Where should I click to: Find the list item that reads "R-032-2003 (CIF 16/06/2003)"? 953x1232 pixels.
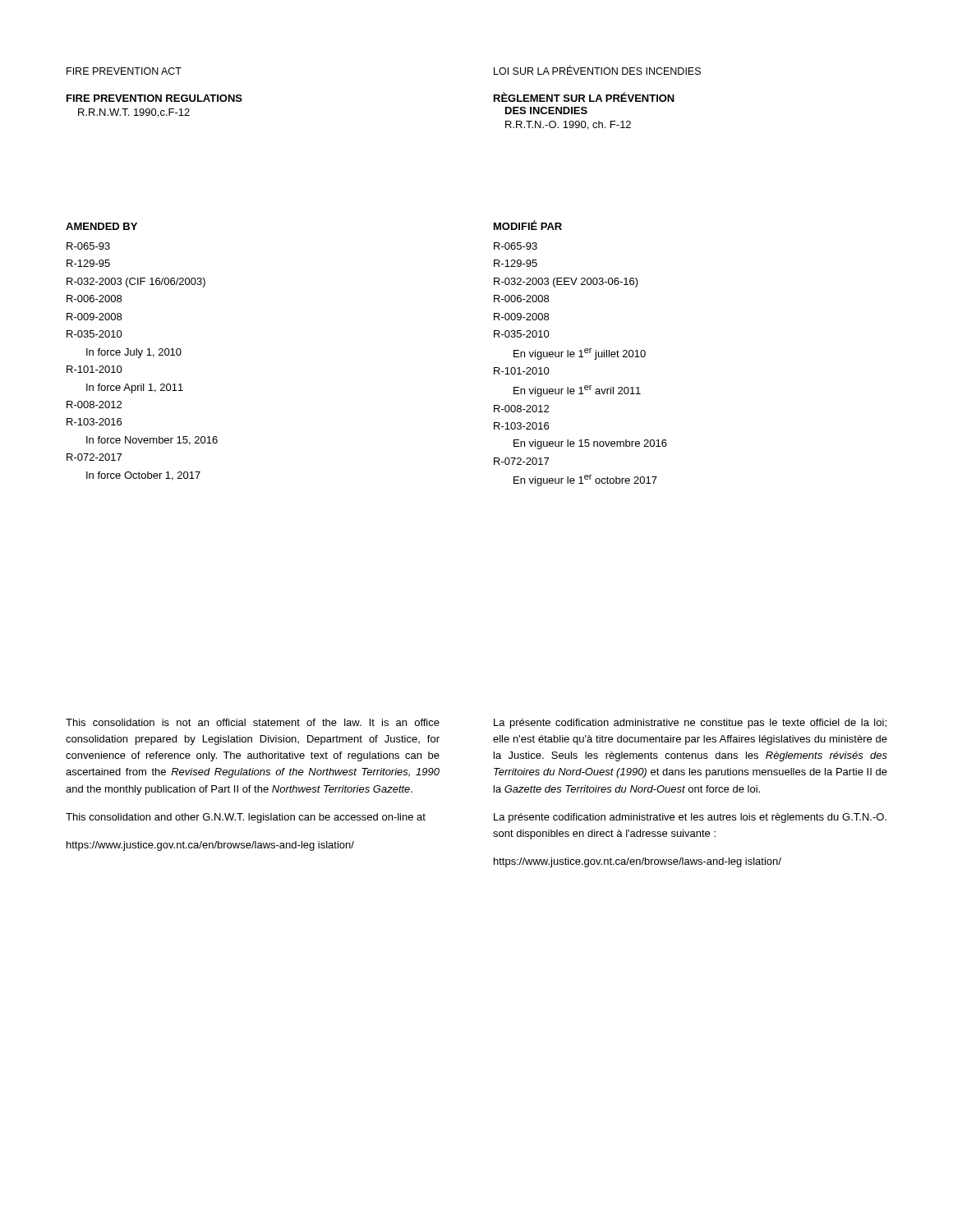tap(136, 281)
